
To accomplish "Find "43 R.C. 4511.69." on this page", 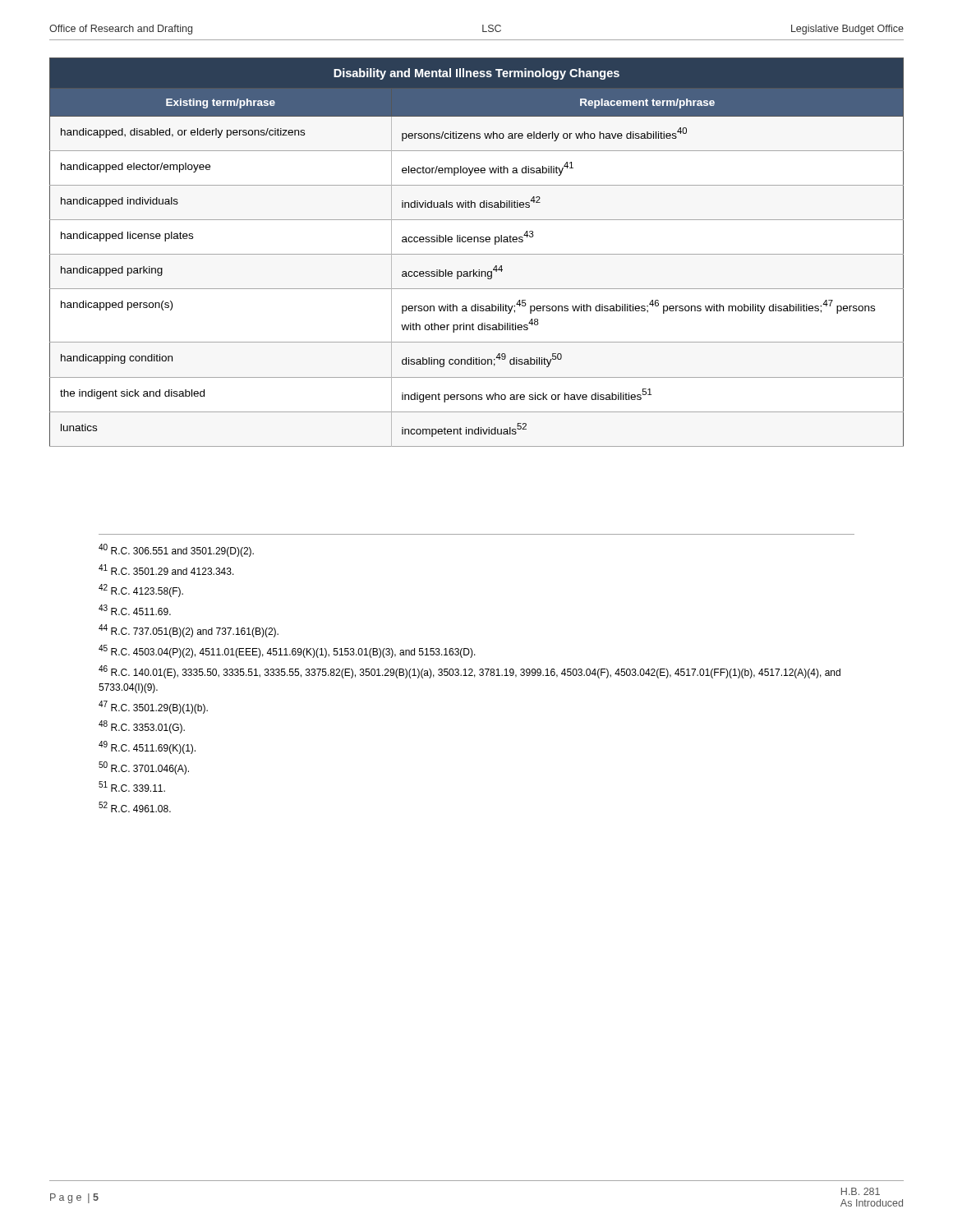I will tap(135, 611).
